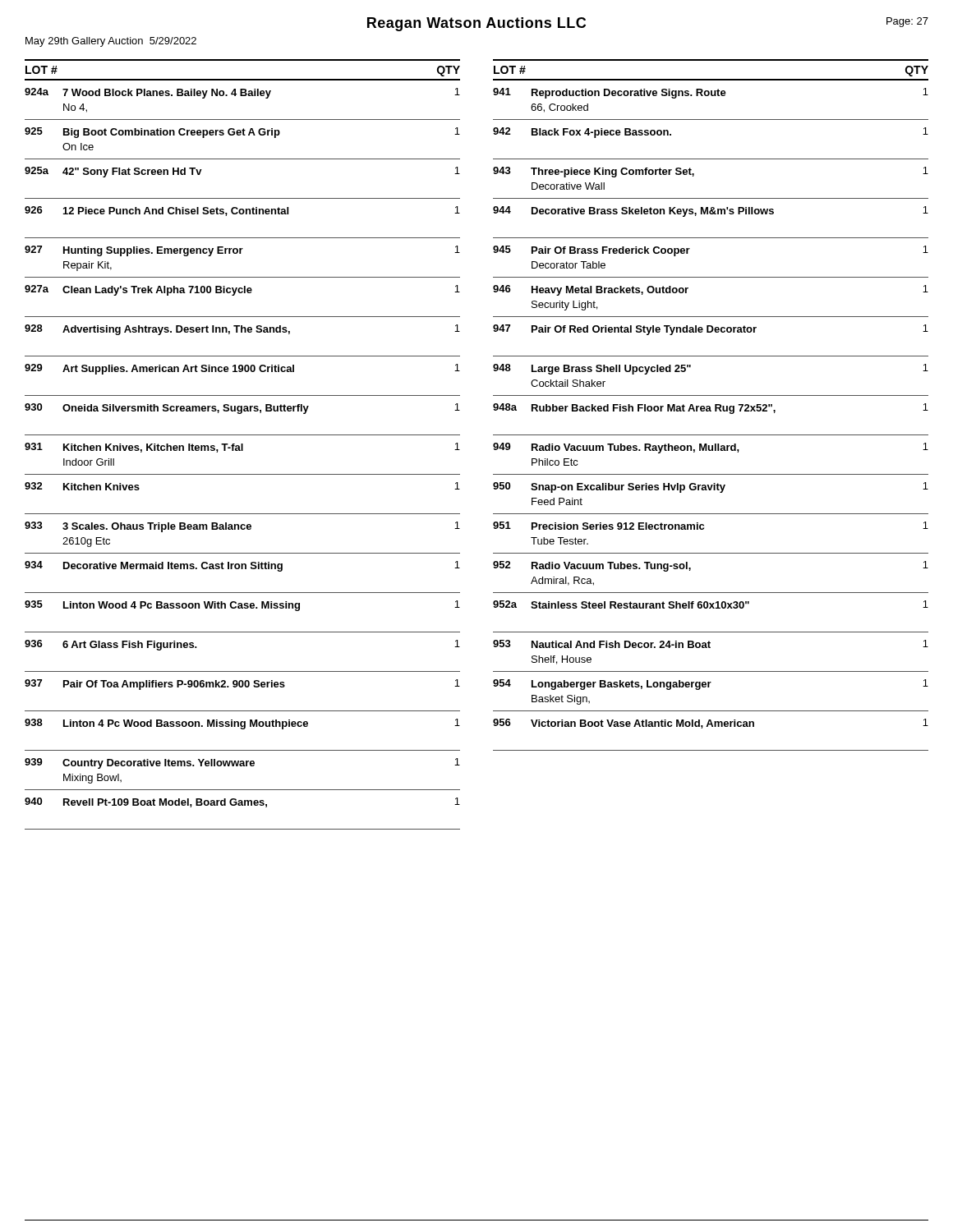Find "941 Reproduction Decorative Signs. Route66, Crooked 1" on this page

tap(711, 100)
